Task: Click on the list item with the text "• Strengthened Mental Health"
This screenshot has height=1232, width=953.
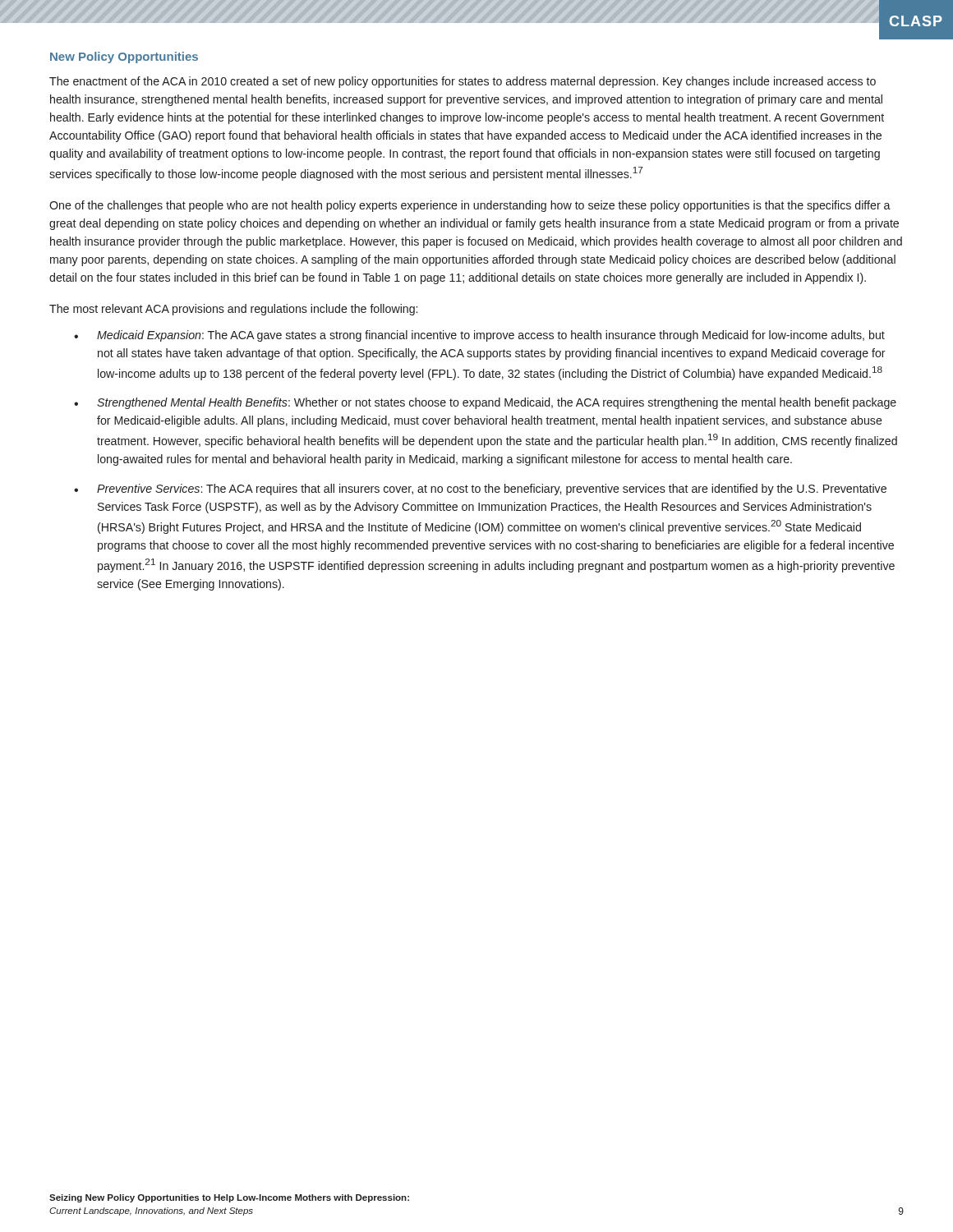Action: point(489,431)
